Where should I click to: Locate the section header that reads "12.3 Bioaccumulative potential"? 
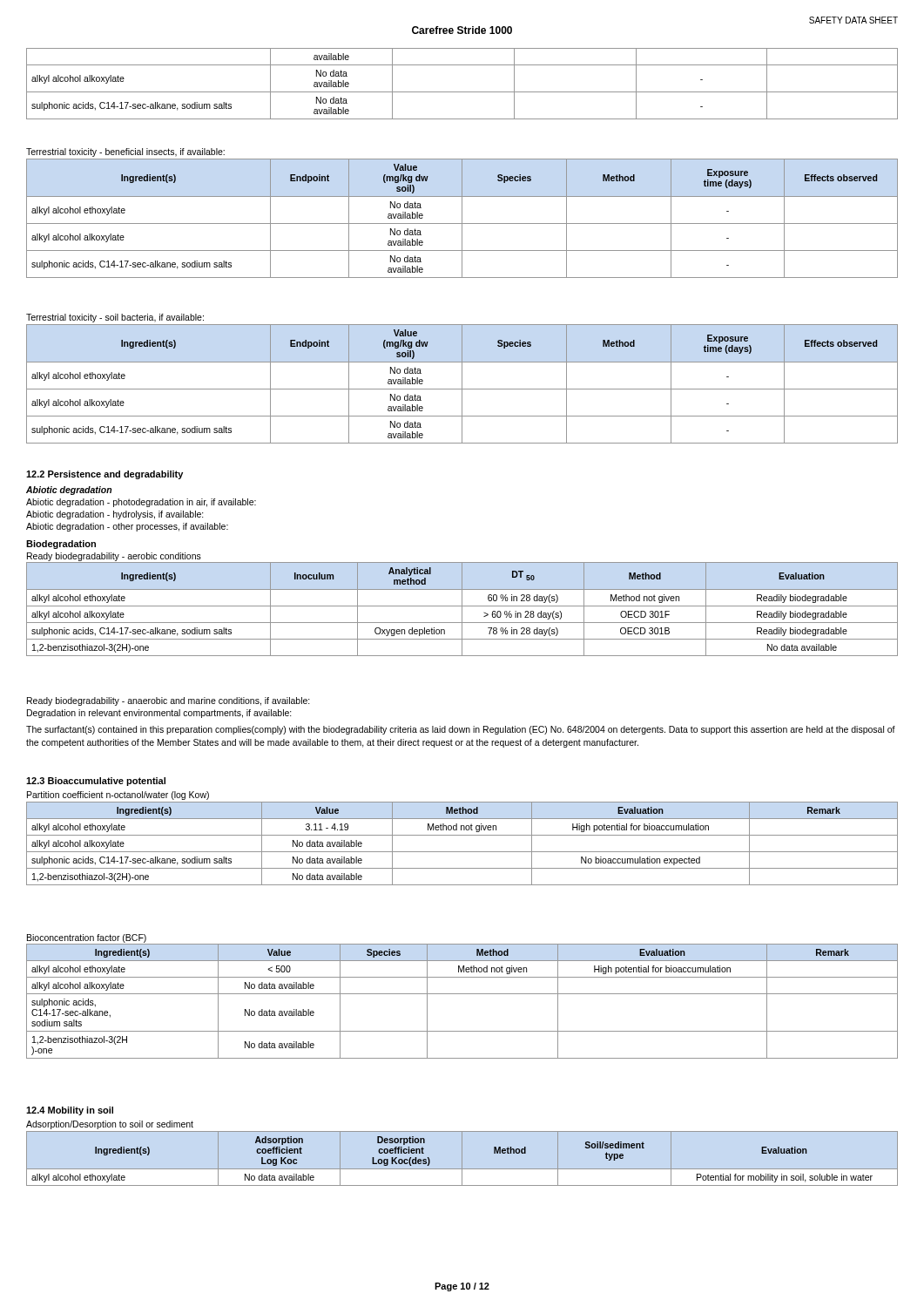[x=96, y=781]
